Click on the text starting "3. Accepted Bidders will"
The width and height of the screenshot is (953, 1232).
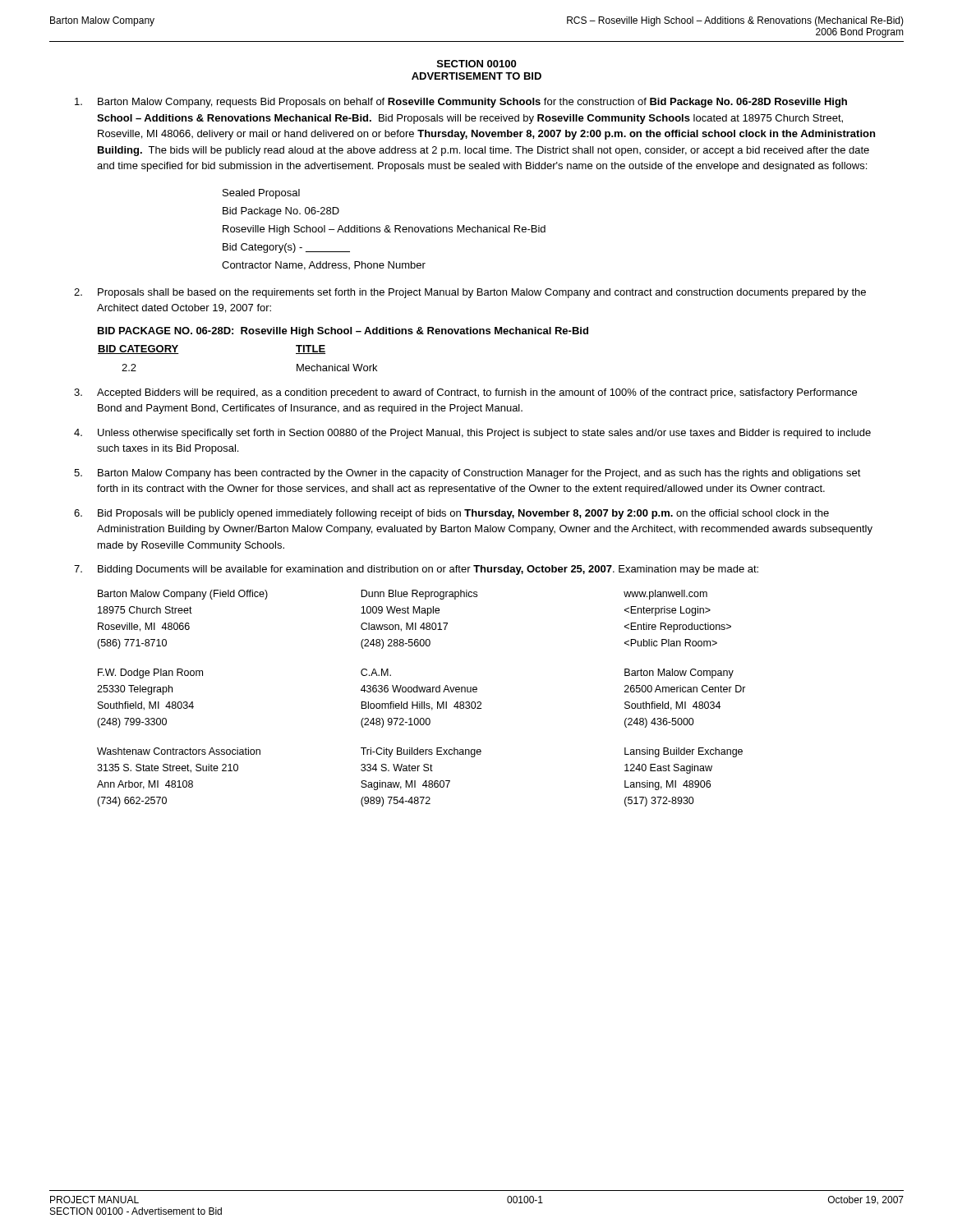476,400
